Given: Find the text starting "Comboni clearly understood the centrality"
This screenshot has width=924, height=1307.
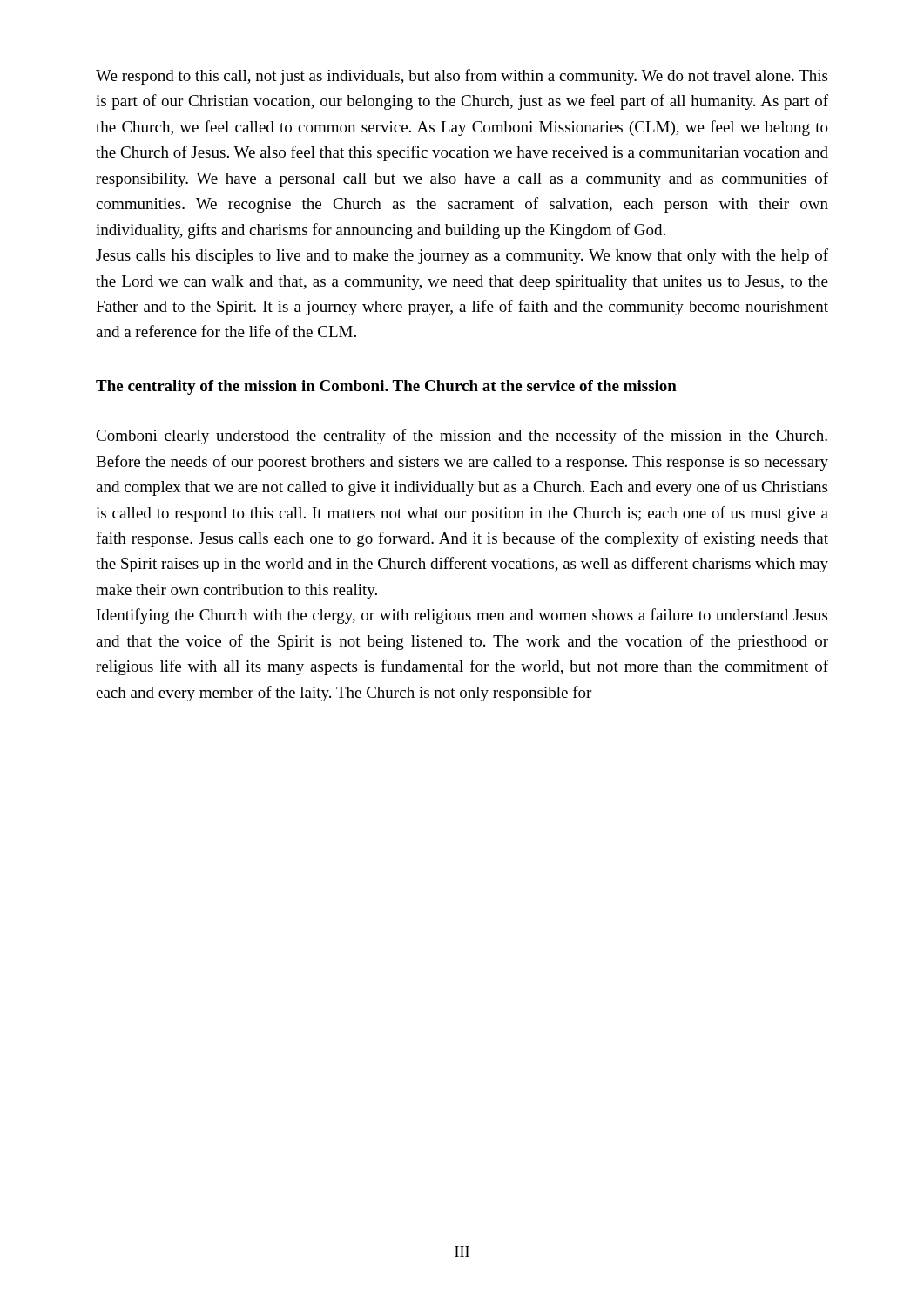Looking at the screenshot, I should click(462, 512).
